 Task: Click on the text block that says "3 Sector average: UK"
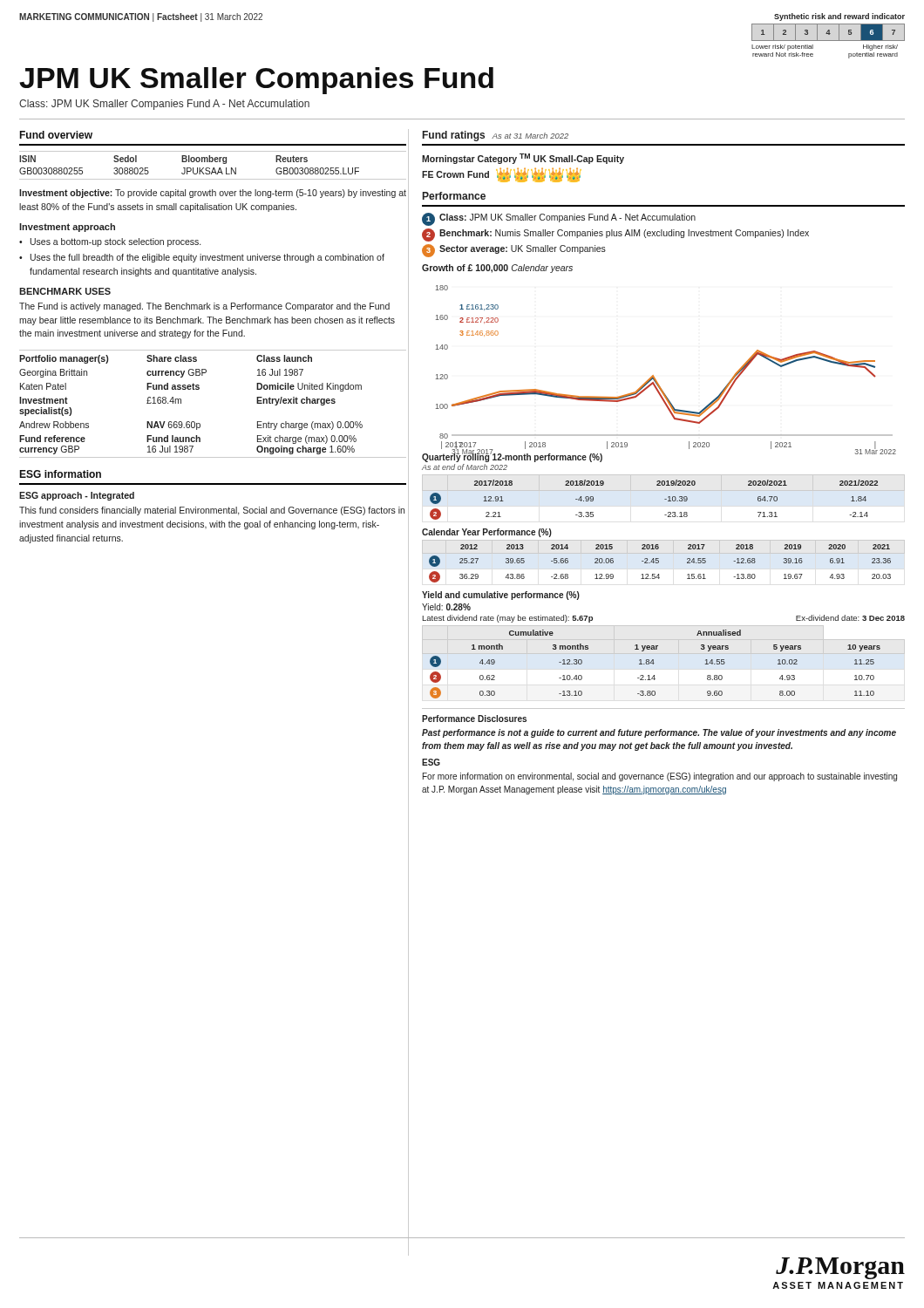tap(514, 250)
